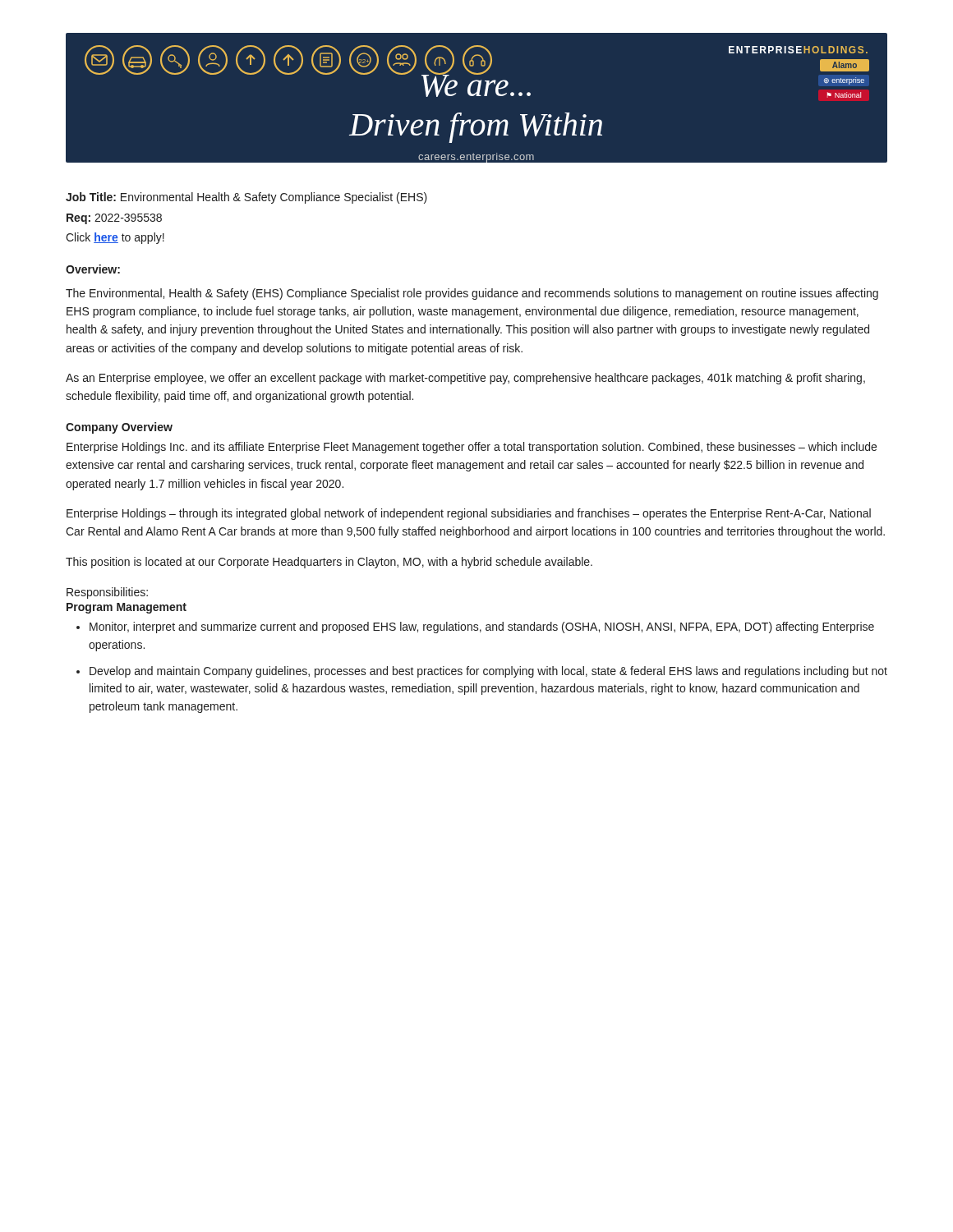Screen dimensions: 1232x953
Task: Select the text block with the text "Job Title: Environmental Health & Safety Compliance"
Action: [246, 198]
